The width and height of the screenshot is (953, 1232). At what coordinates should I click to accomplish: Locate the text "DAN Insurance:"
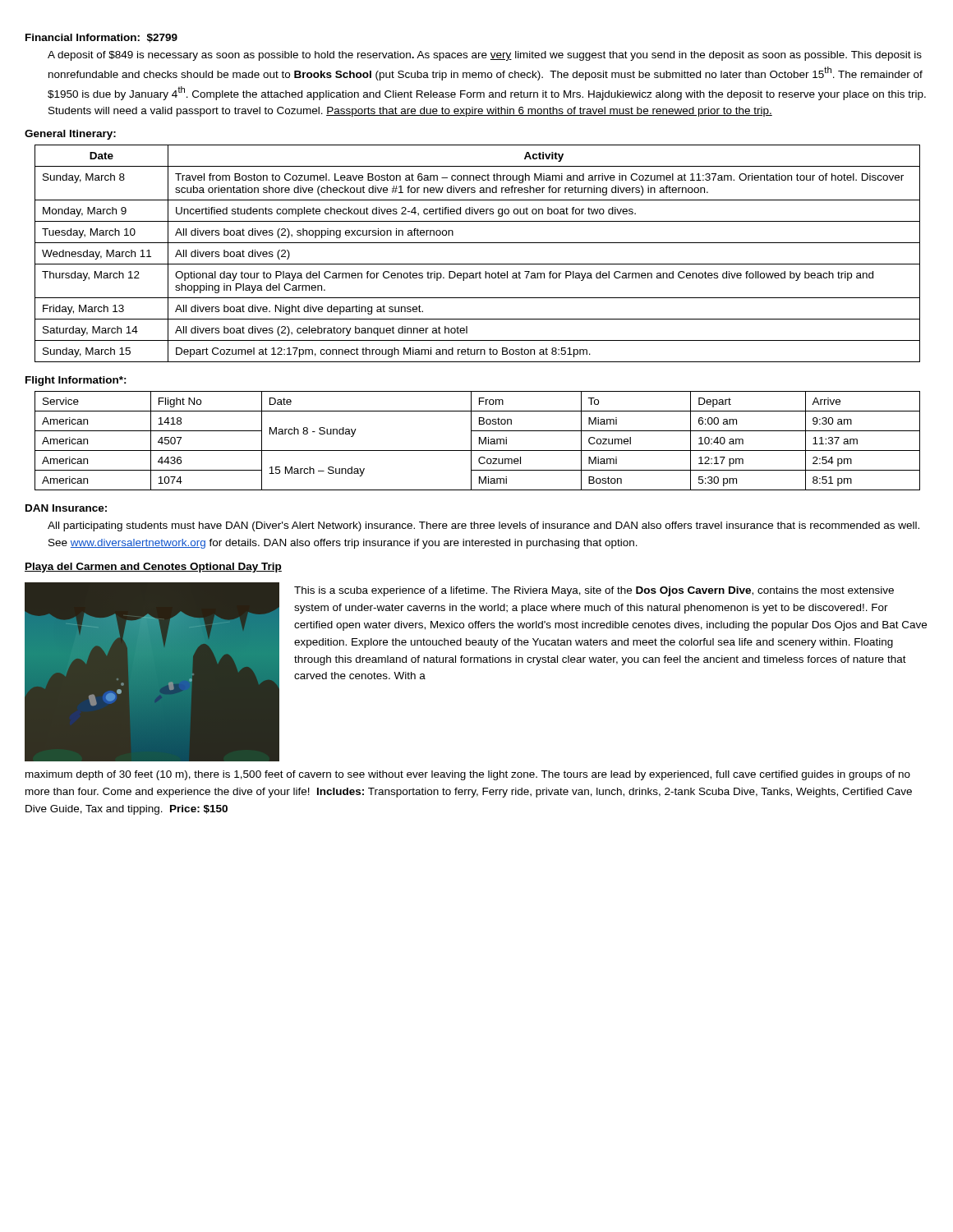coord(66,508)
